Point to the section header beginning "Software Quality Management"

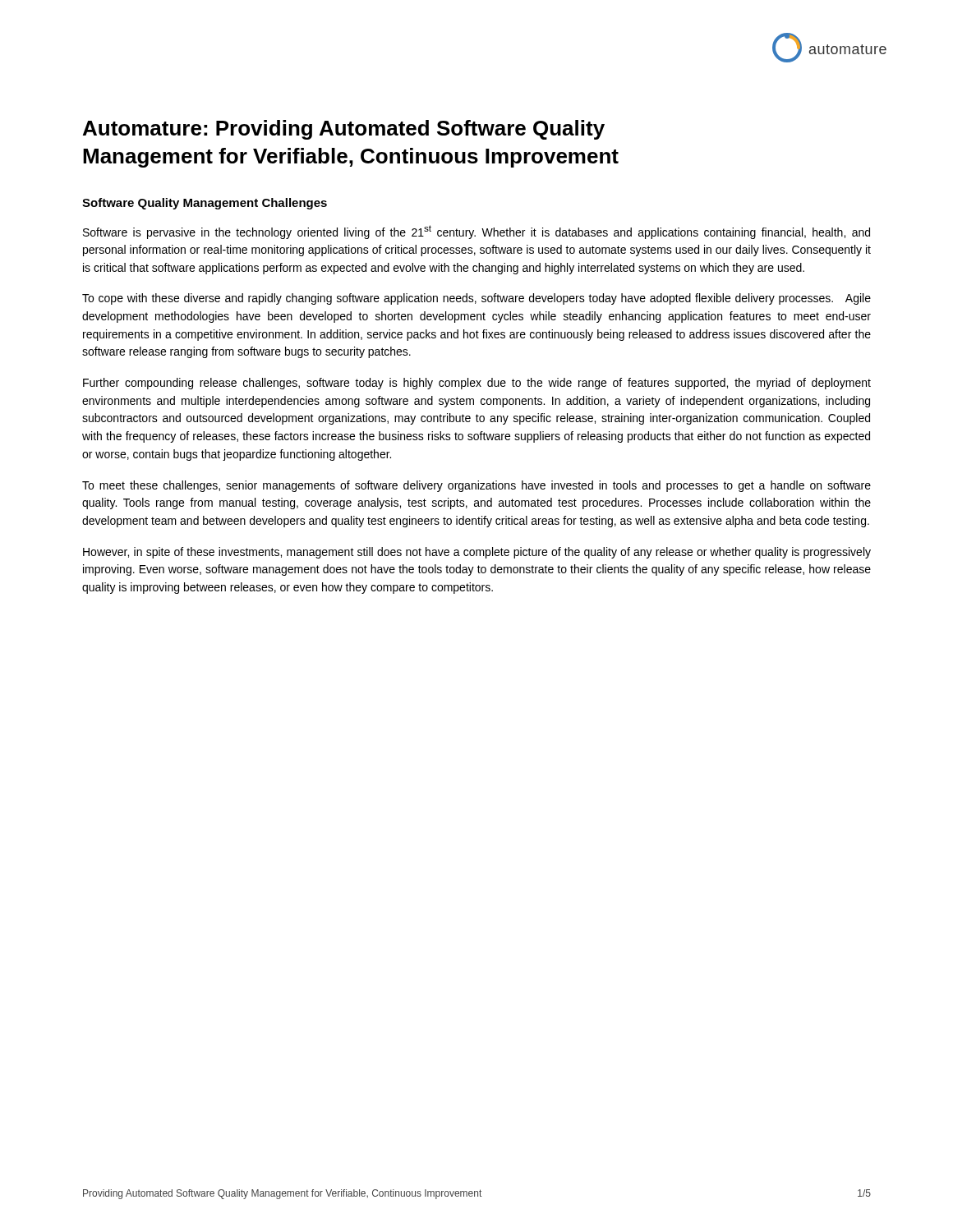(x=205, y=202)
